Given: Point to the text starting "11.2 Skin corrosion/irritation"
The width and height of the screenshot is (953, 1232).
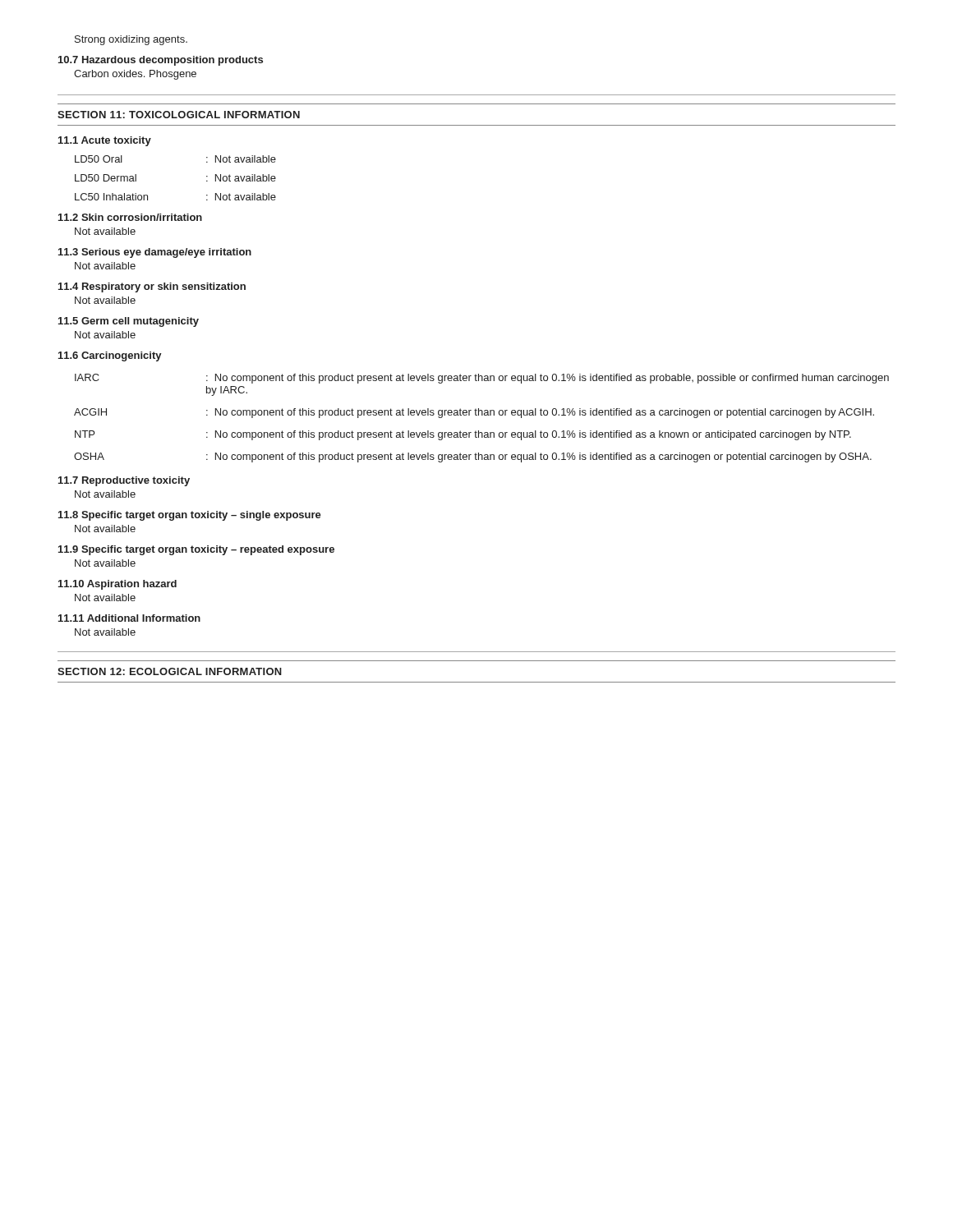Looking at the screenshot, I should point(130,217).
